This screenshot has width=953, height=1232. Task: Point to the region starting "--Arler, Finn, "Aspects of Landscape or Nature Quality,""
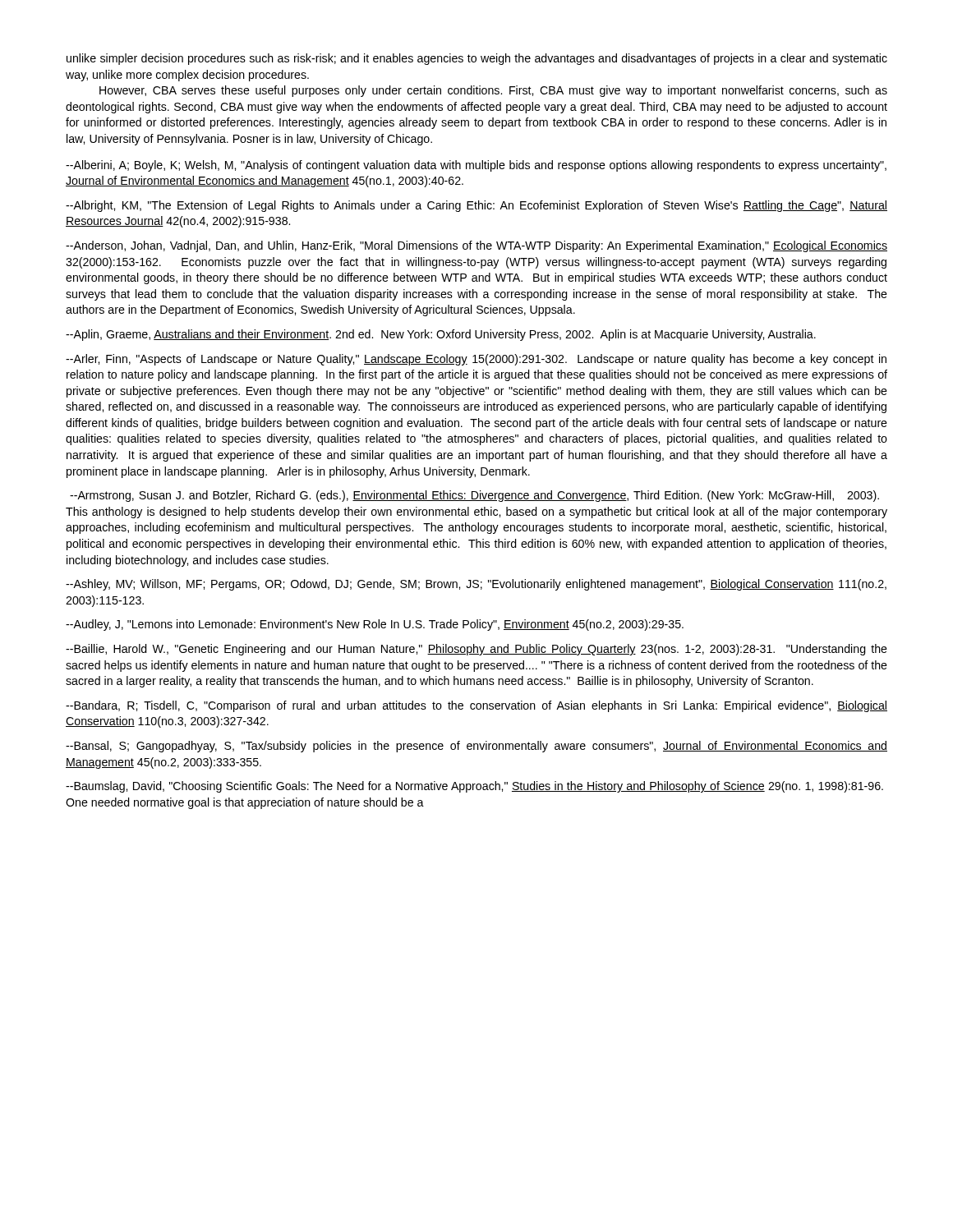pos(476,415)
